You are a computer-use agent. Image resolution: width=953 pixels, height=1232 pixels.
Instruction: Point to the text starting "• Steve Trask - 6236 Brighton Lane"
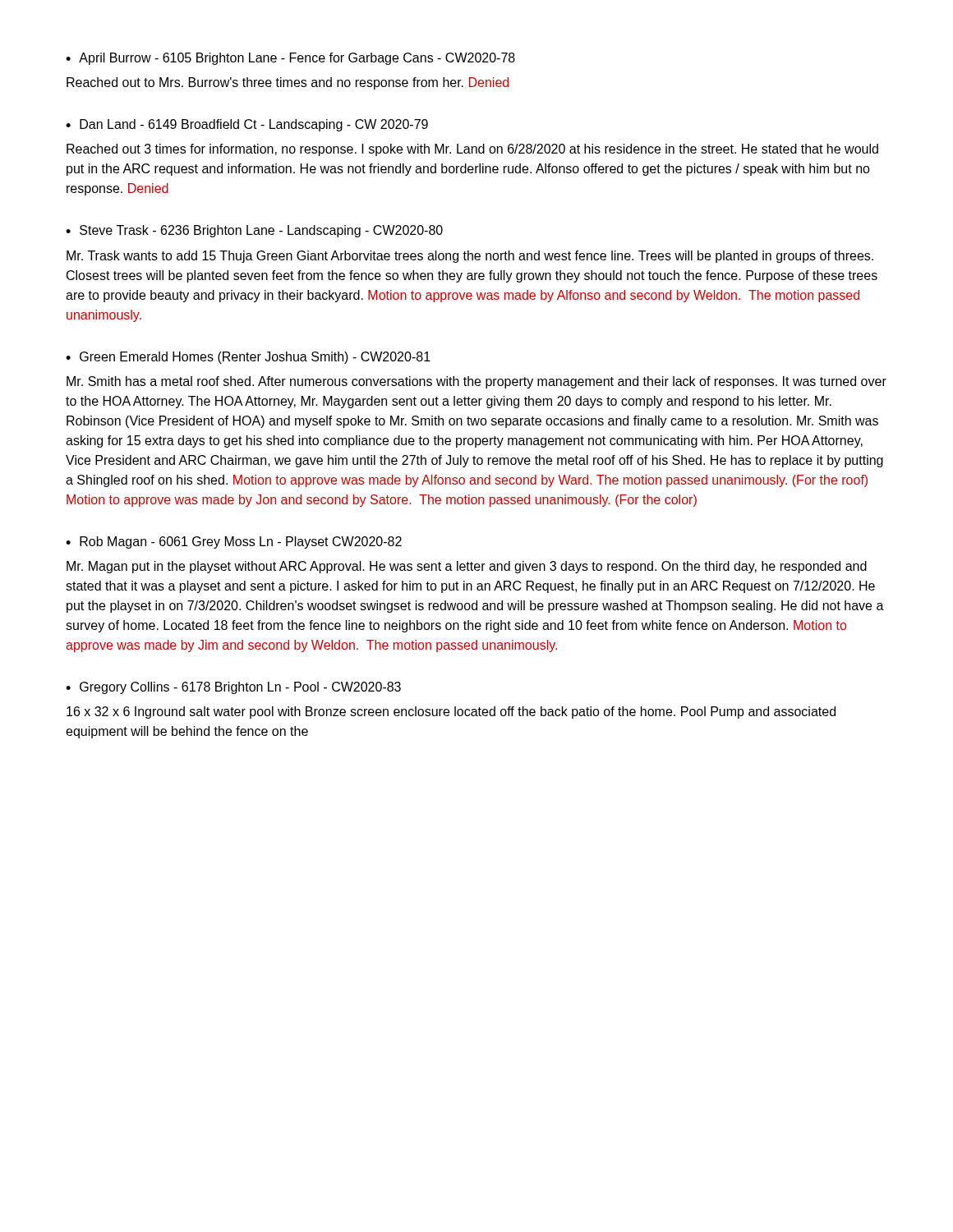click(x=476, y=273)
